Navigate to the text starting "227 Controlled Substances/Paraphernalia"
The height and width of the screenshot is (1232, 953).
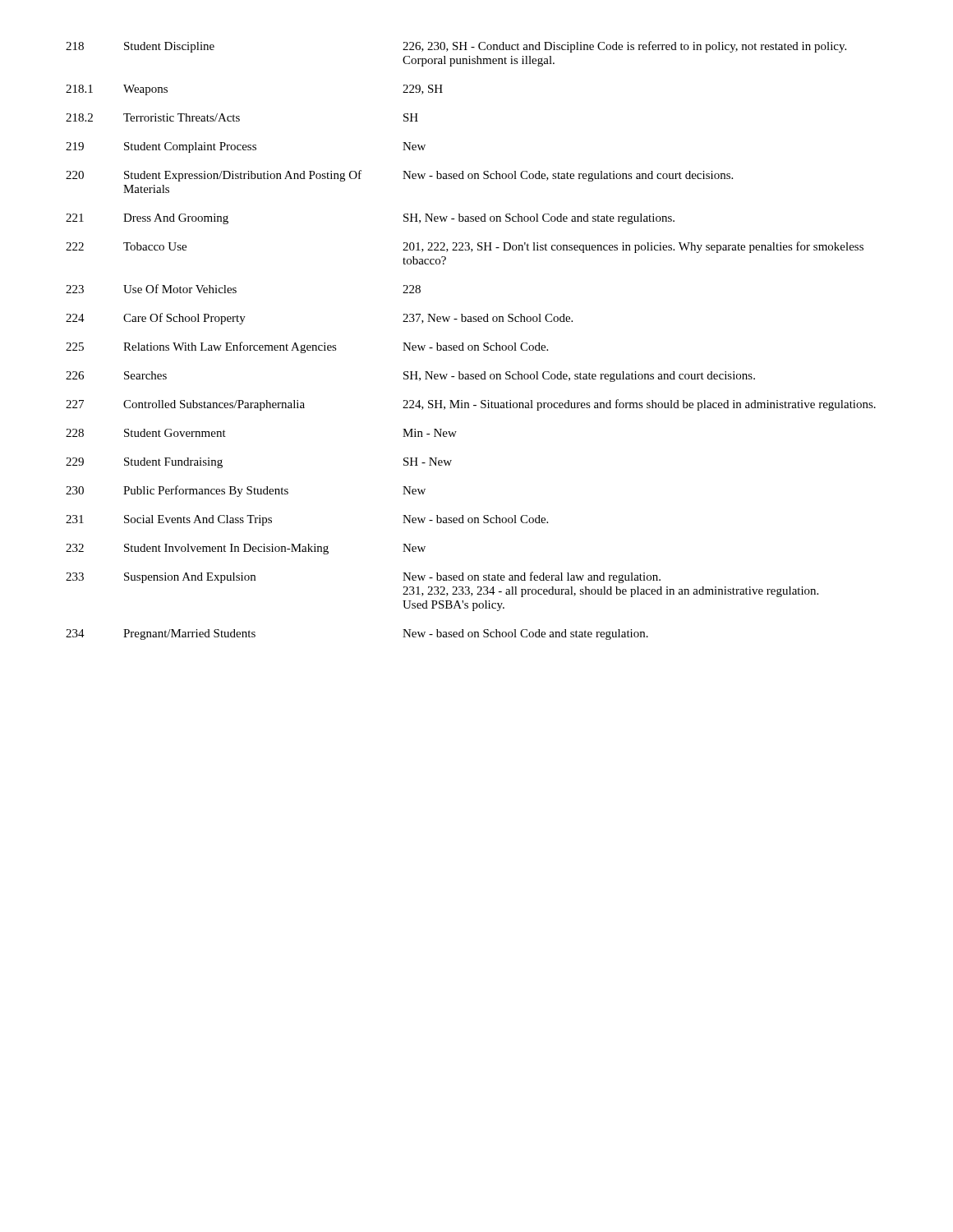click(x=476, y=405)
